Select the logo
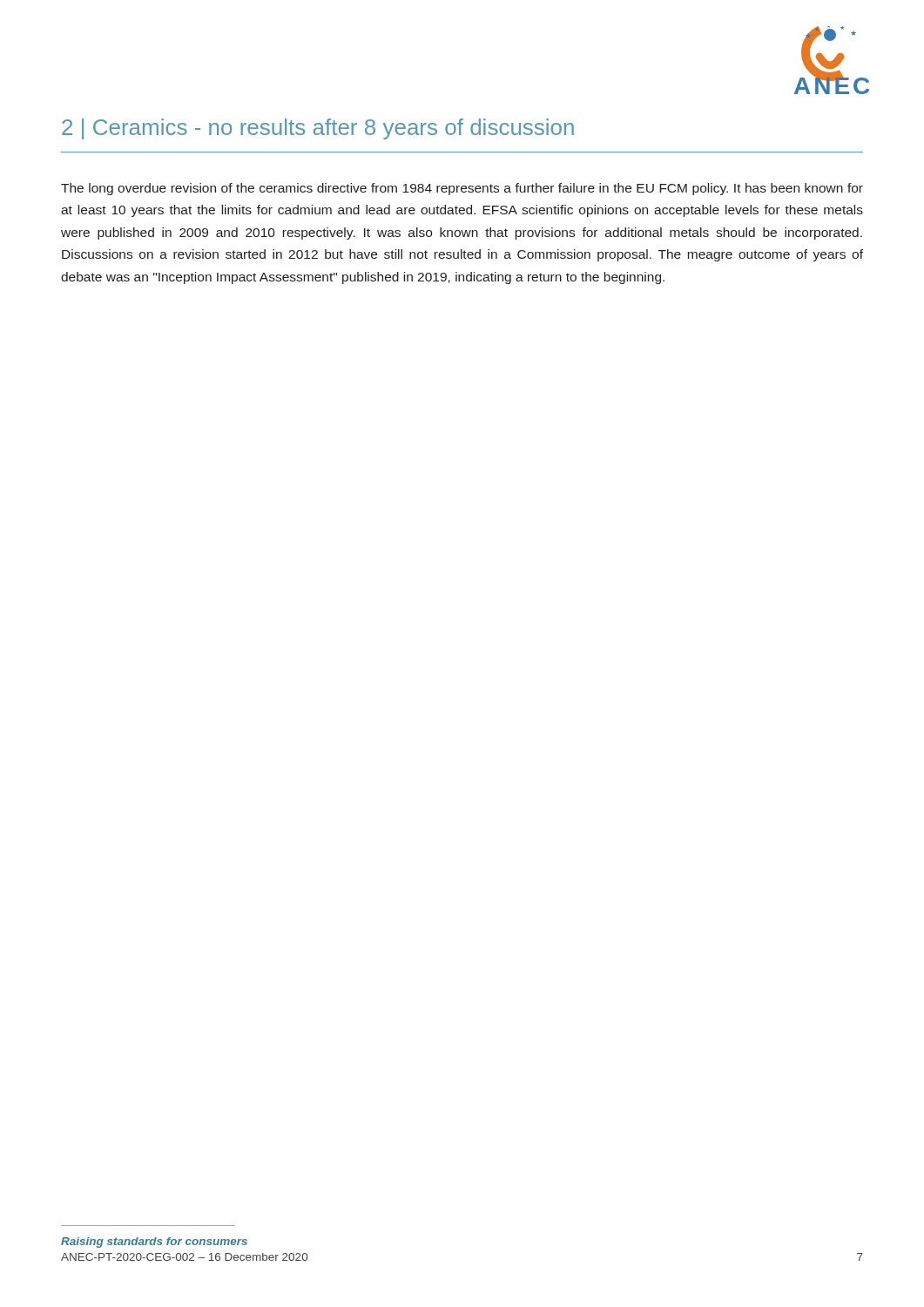Viewport: 924px width, 1307px height. pos(824,65)
